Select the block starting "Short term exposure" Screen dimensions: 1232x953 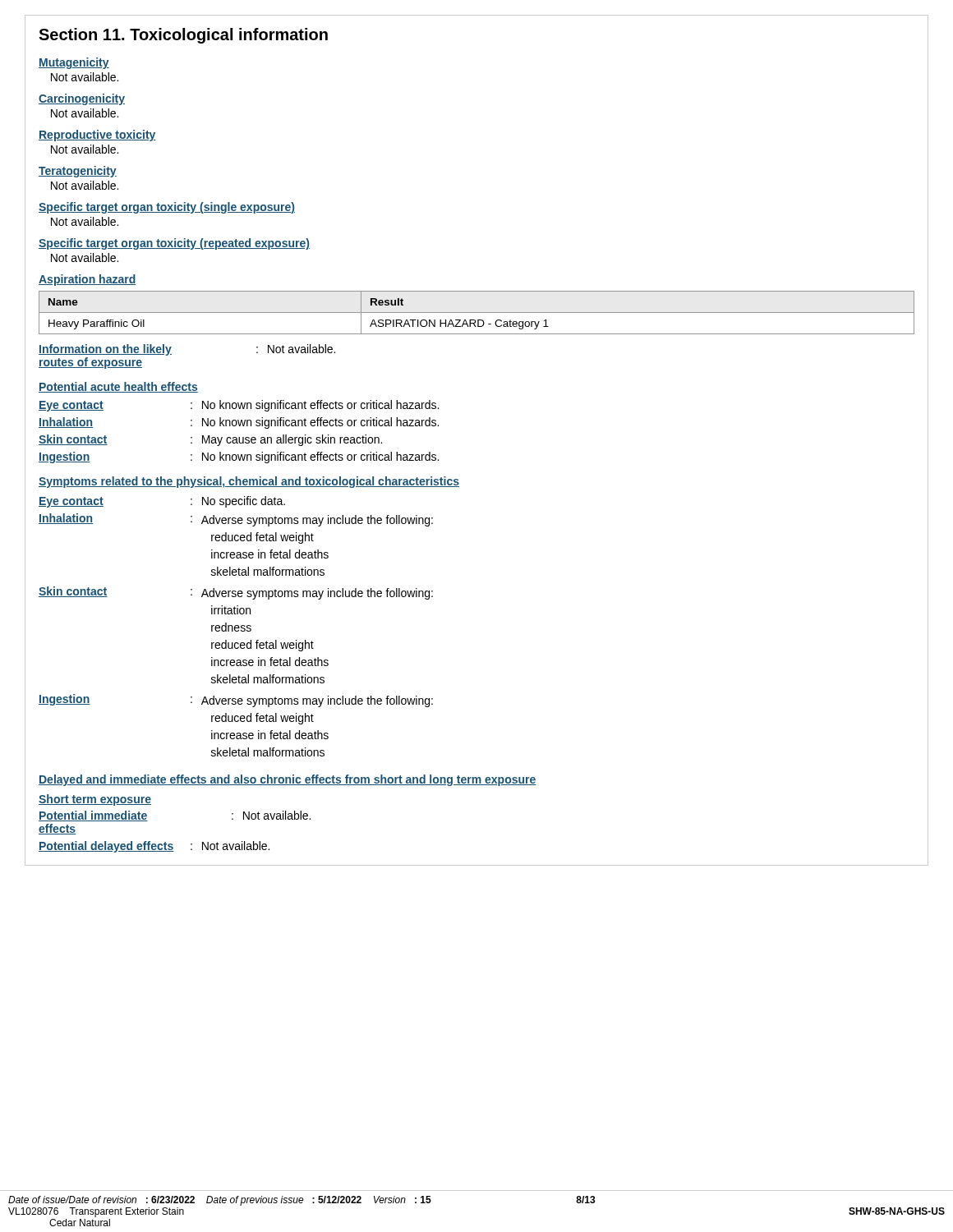95,799
